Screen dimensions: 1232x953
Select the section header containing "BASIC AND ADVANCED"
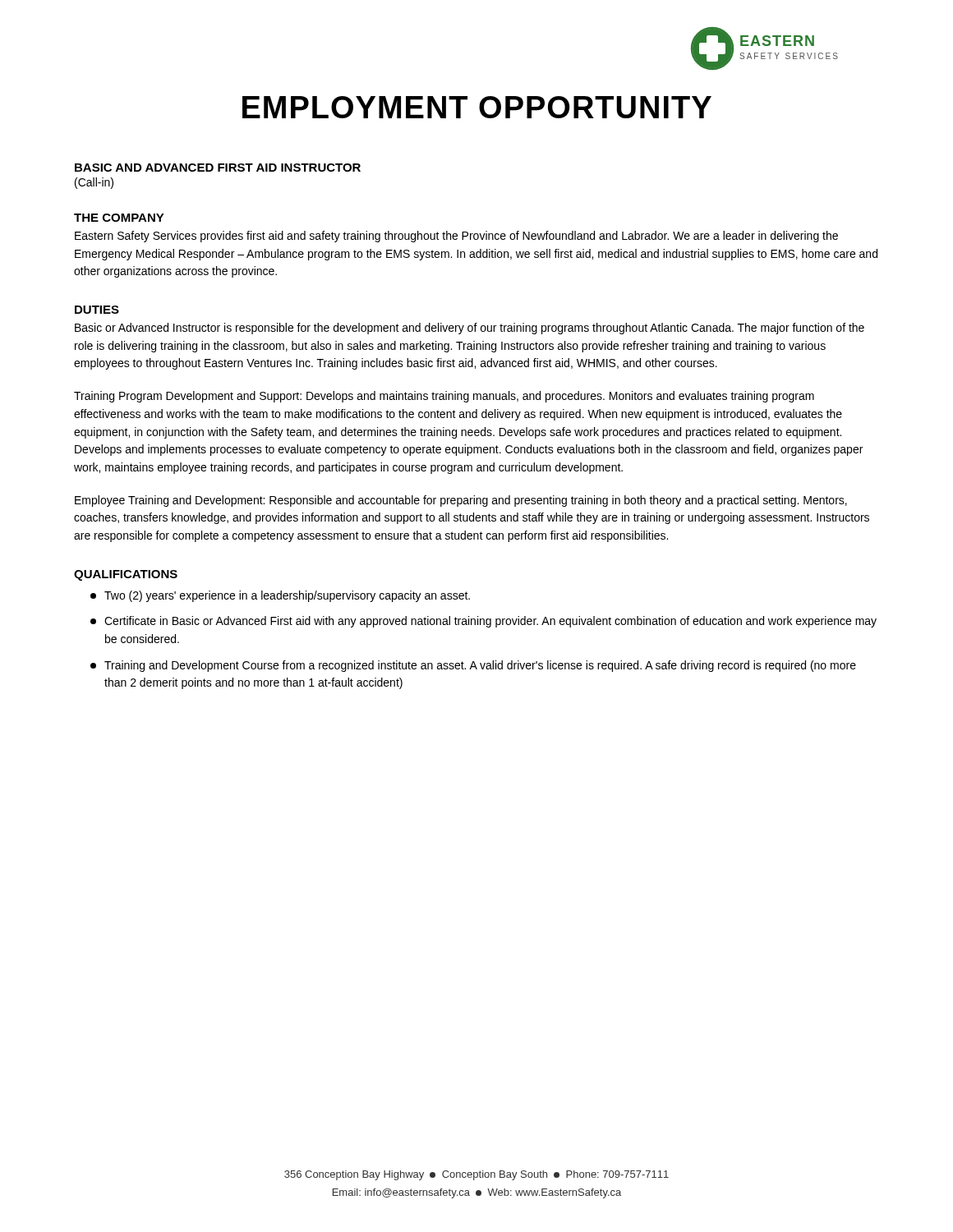(x=217, y=167)
